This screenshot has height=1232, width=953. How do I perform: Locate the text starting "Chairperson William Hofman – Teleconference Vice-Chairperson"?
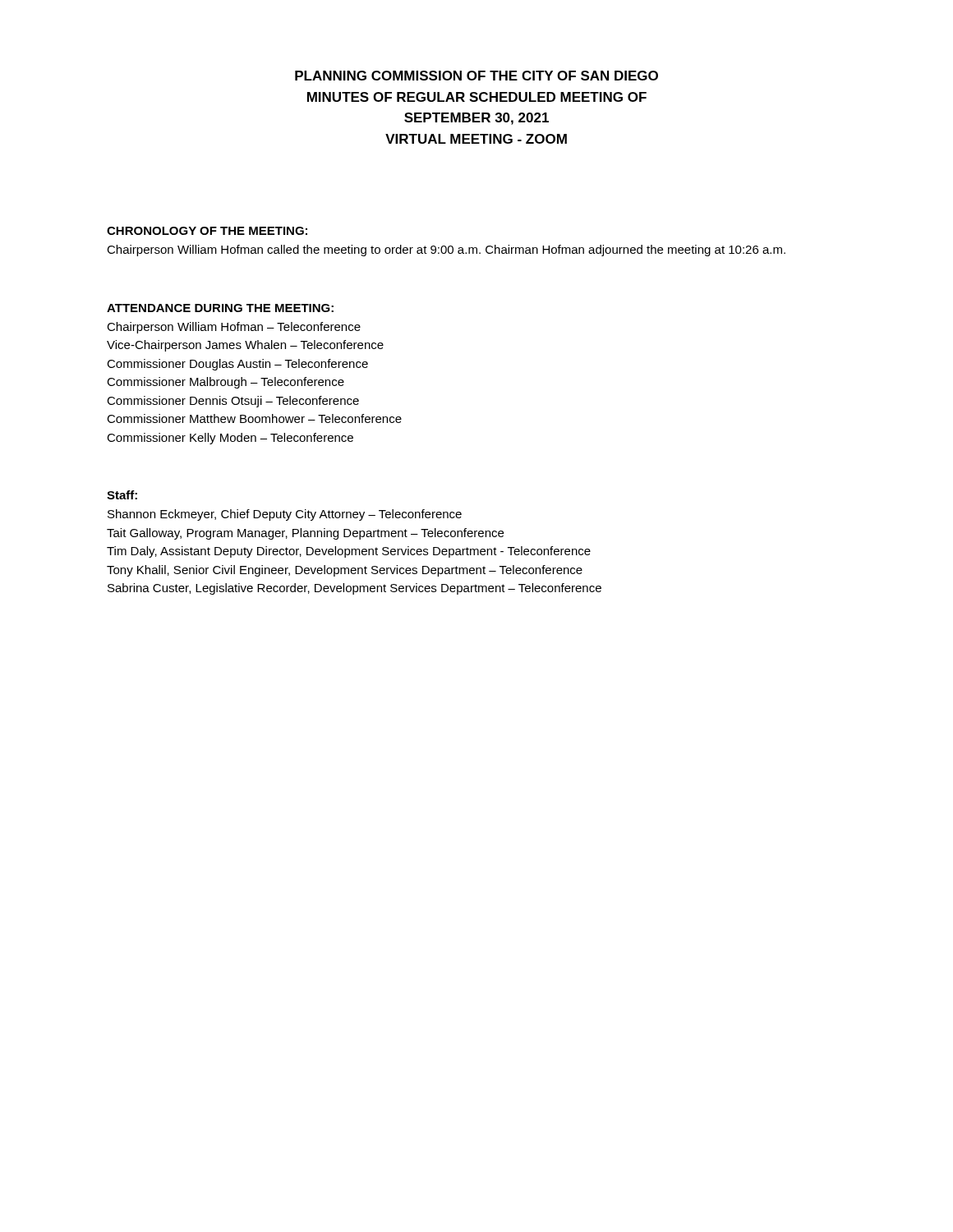(254, 381)
